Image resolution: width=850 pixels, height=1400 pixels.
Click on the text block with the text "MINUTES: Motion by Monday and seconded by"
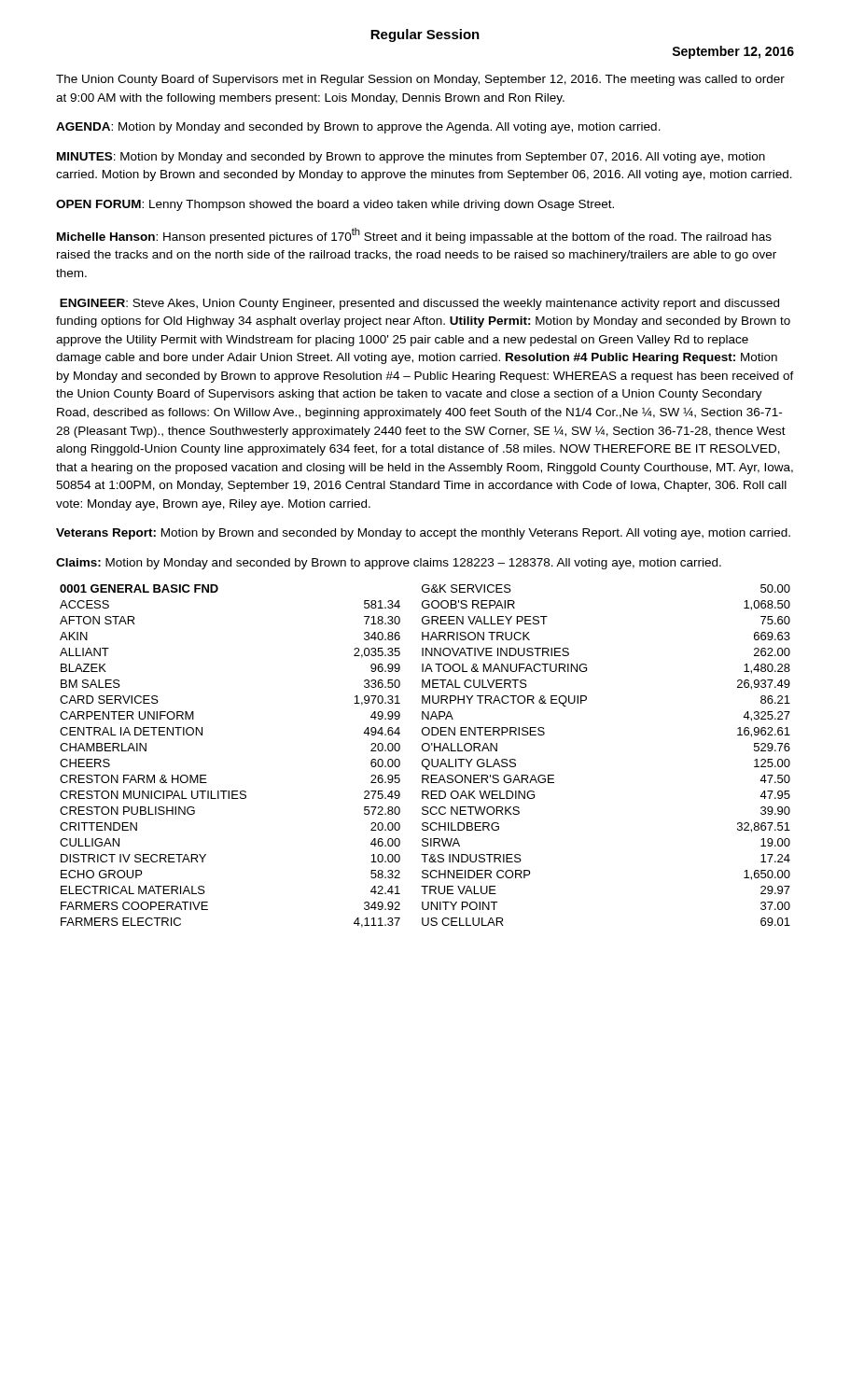point(424,165)
